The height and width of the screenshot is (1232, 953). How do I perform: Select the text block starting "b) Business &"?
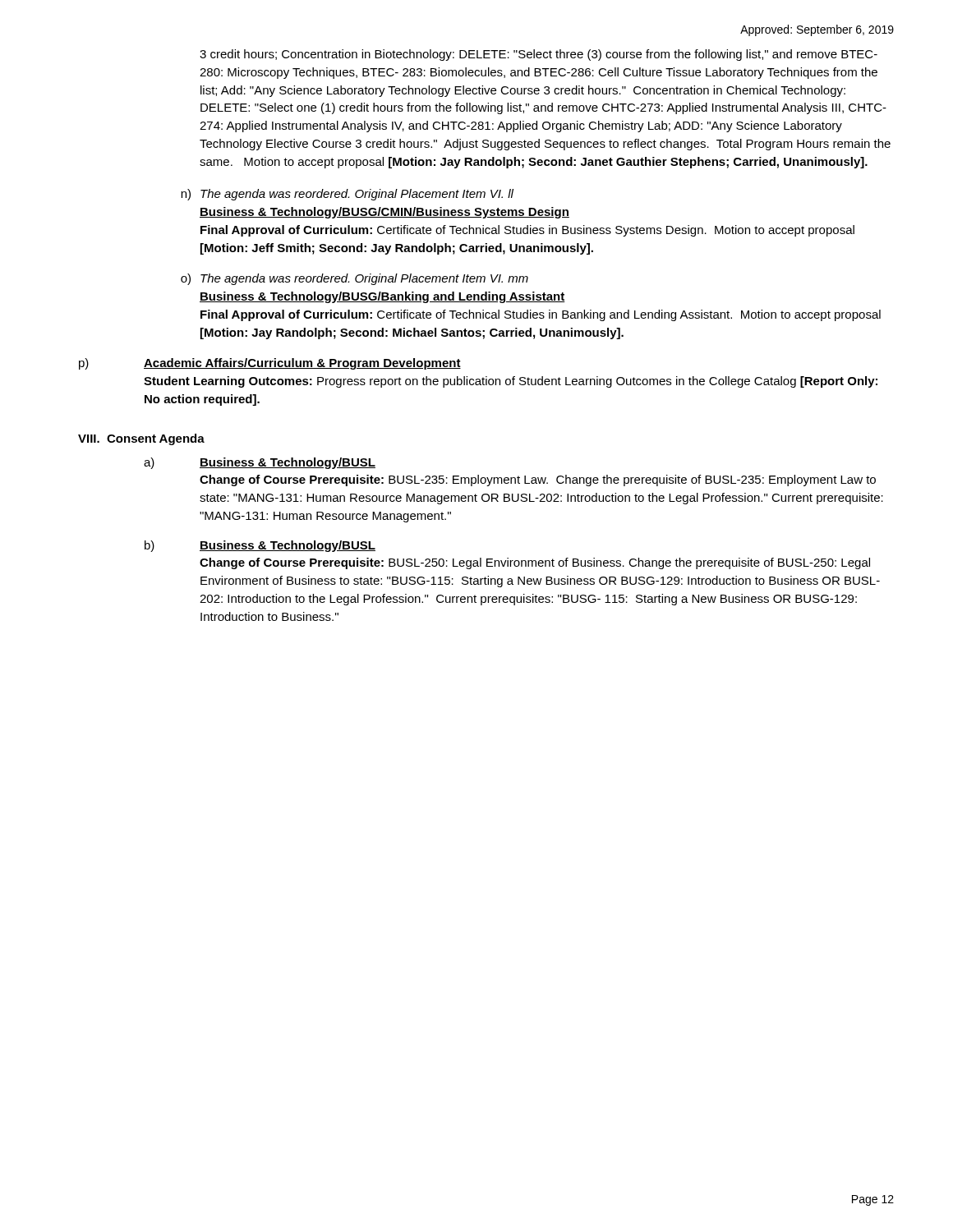click(x=519, y=581)
